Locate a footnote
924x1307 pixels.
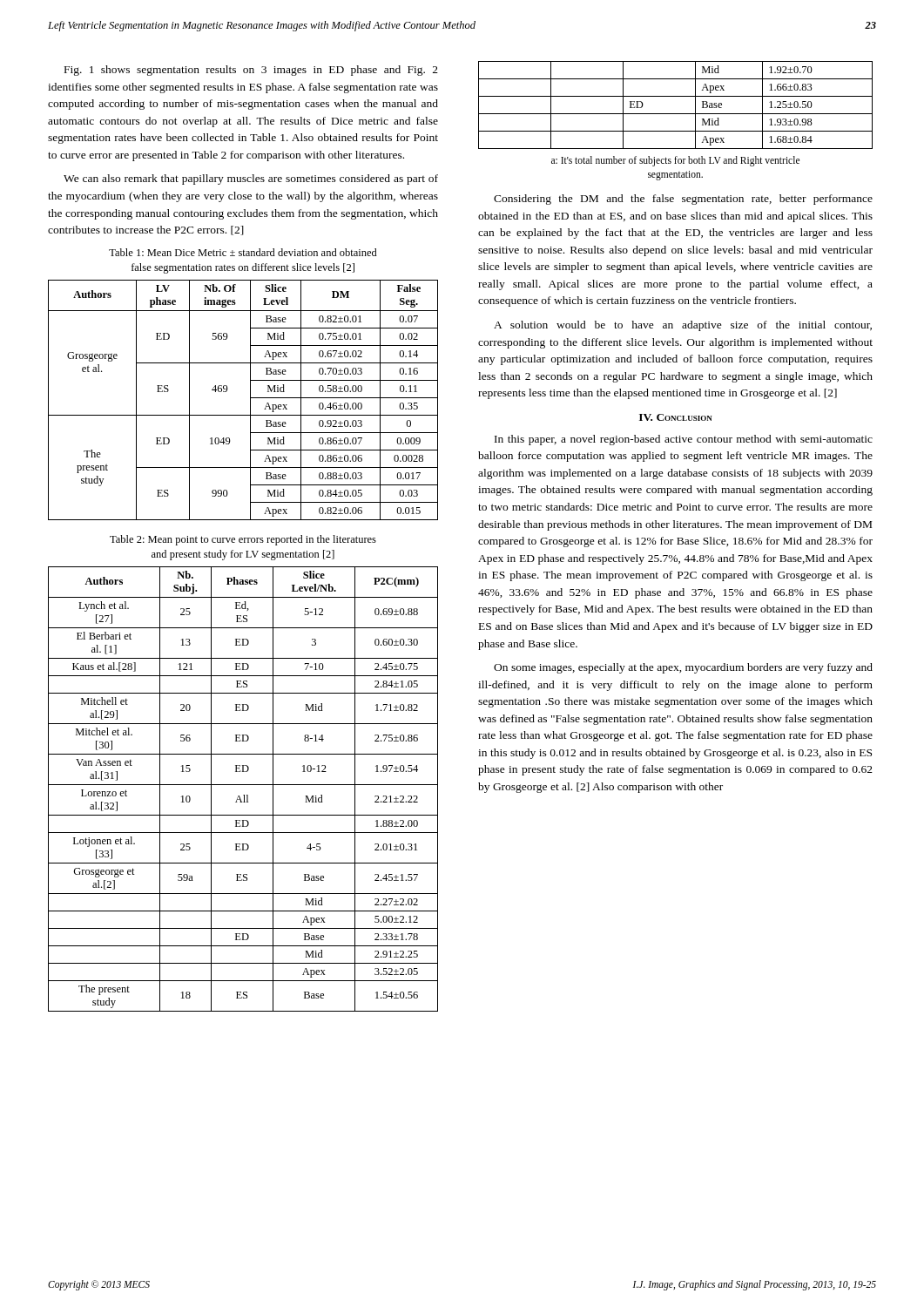(675, 167)
